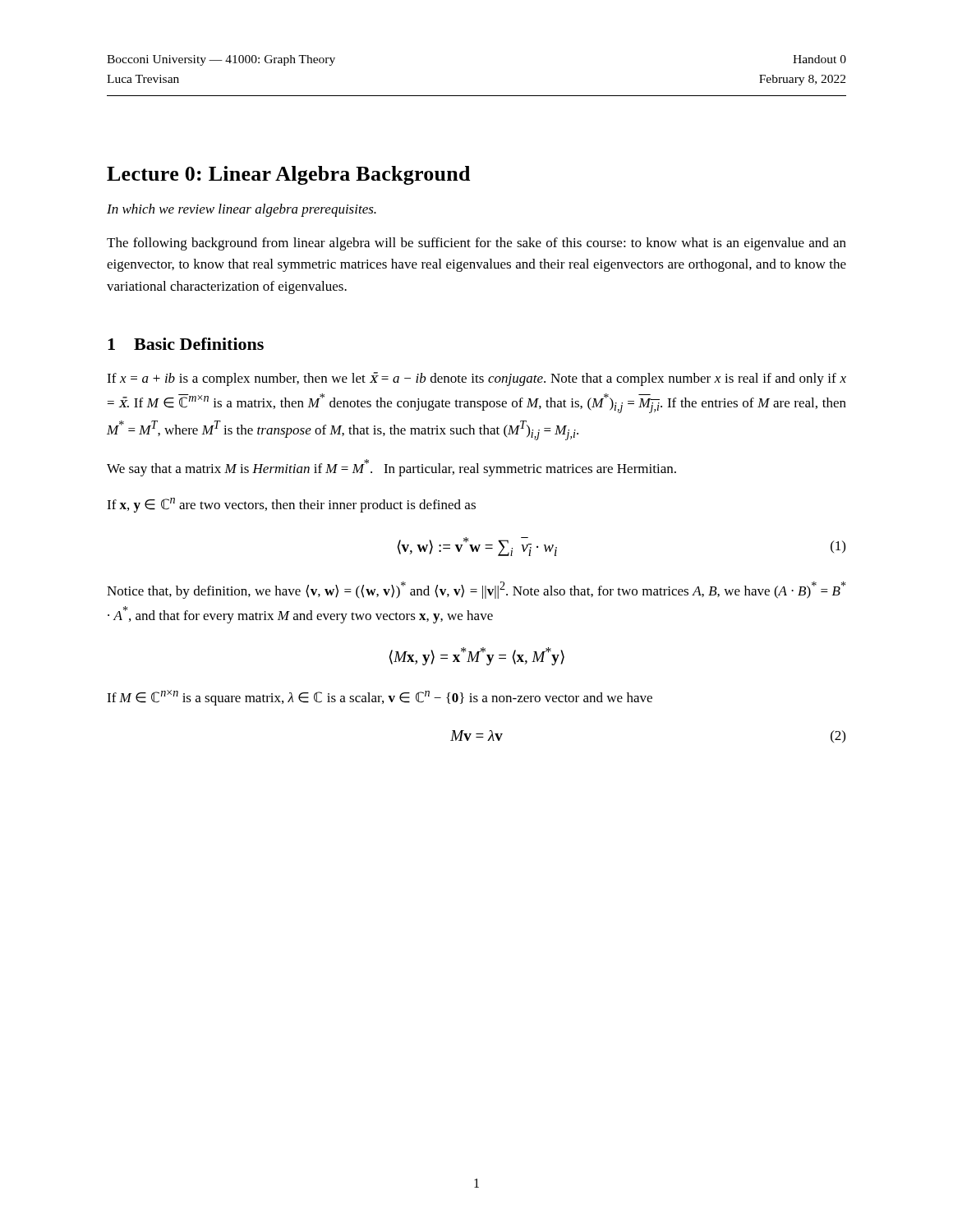The image size is (953, 1232).
Task: Find the text starting "The following background from"
Action: [x=476, y=264]
